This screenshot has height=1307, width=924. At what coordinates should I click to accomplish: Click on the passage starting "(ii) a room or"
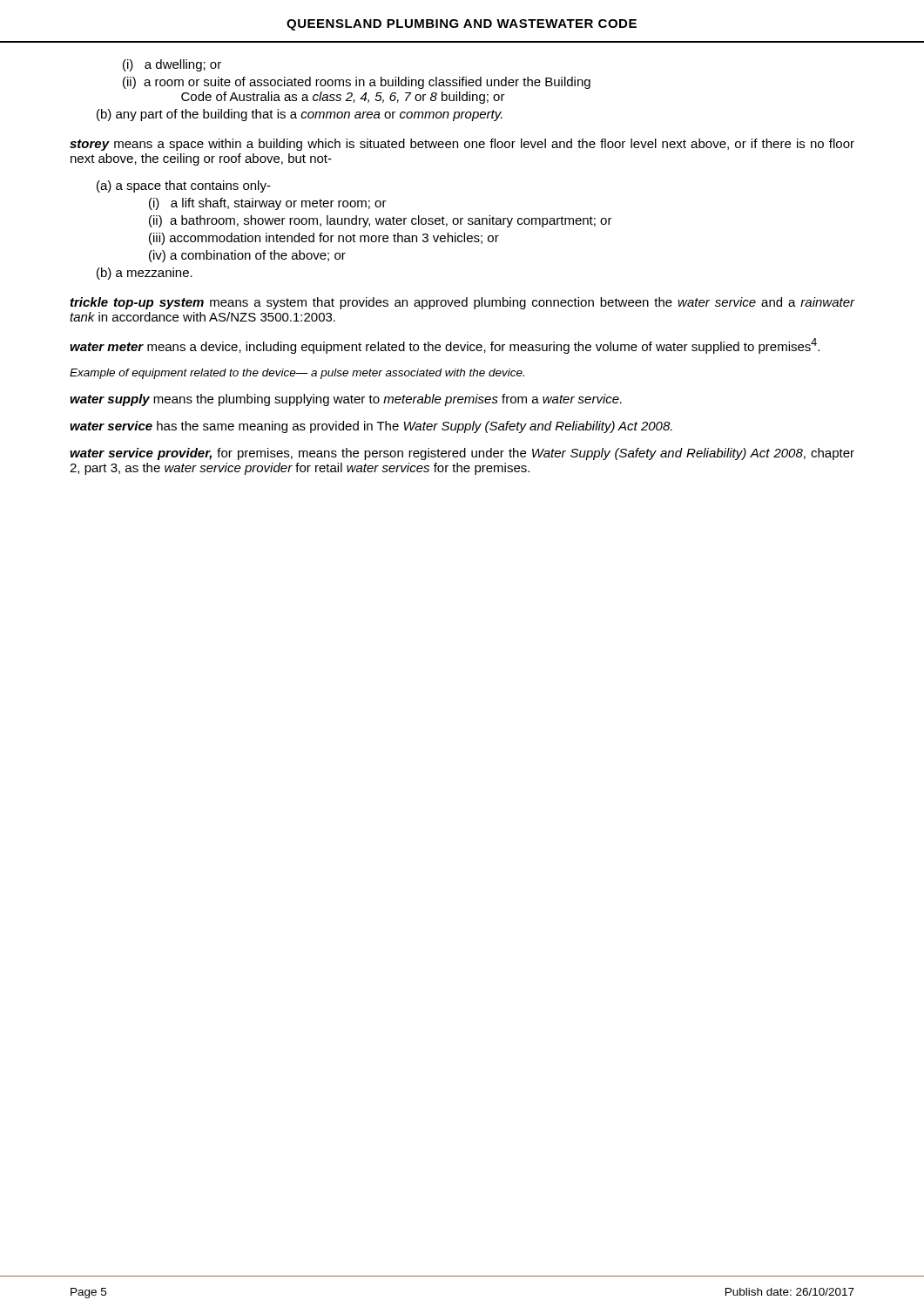356,89
